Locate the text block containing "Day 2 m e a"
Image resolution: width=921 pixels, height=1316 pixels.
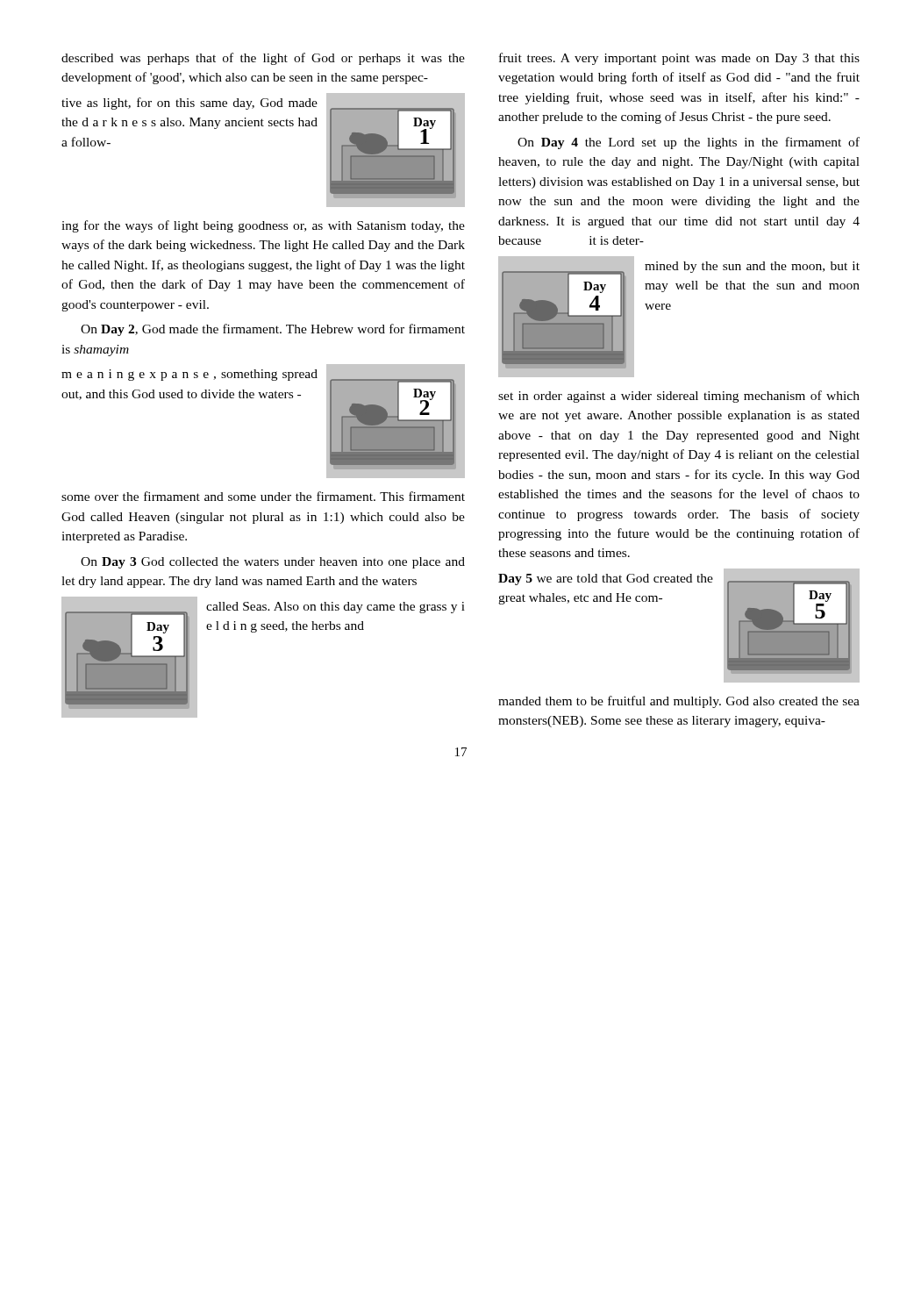263,423
